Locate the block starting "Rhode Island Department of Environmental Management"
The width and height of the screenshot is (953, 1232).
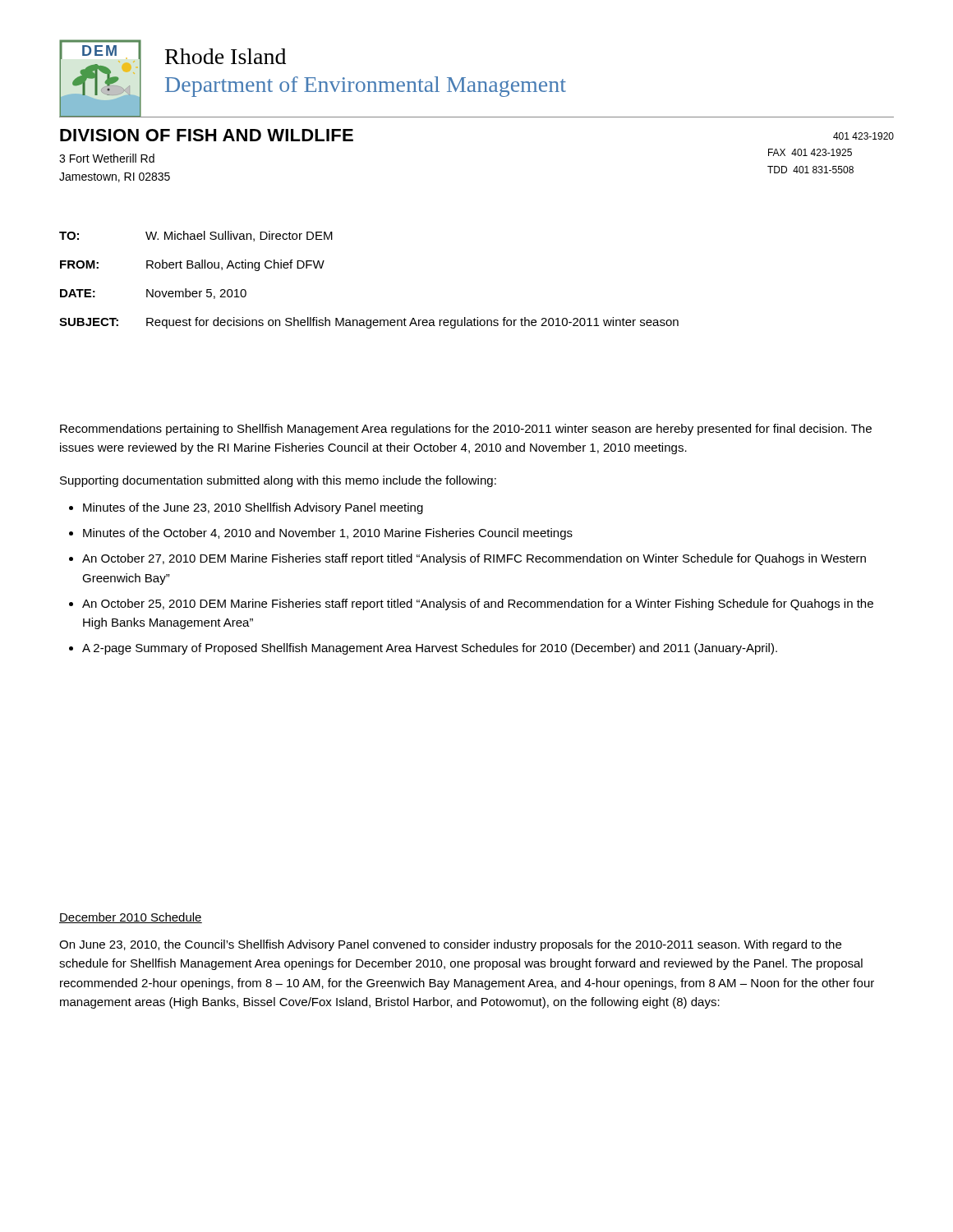tap(529, 70)
